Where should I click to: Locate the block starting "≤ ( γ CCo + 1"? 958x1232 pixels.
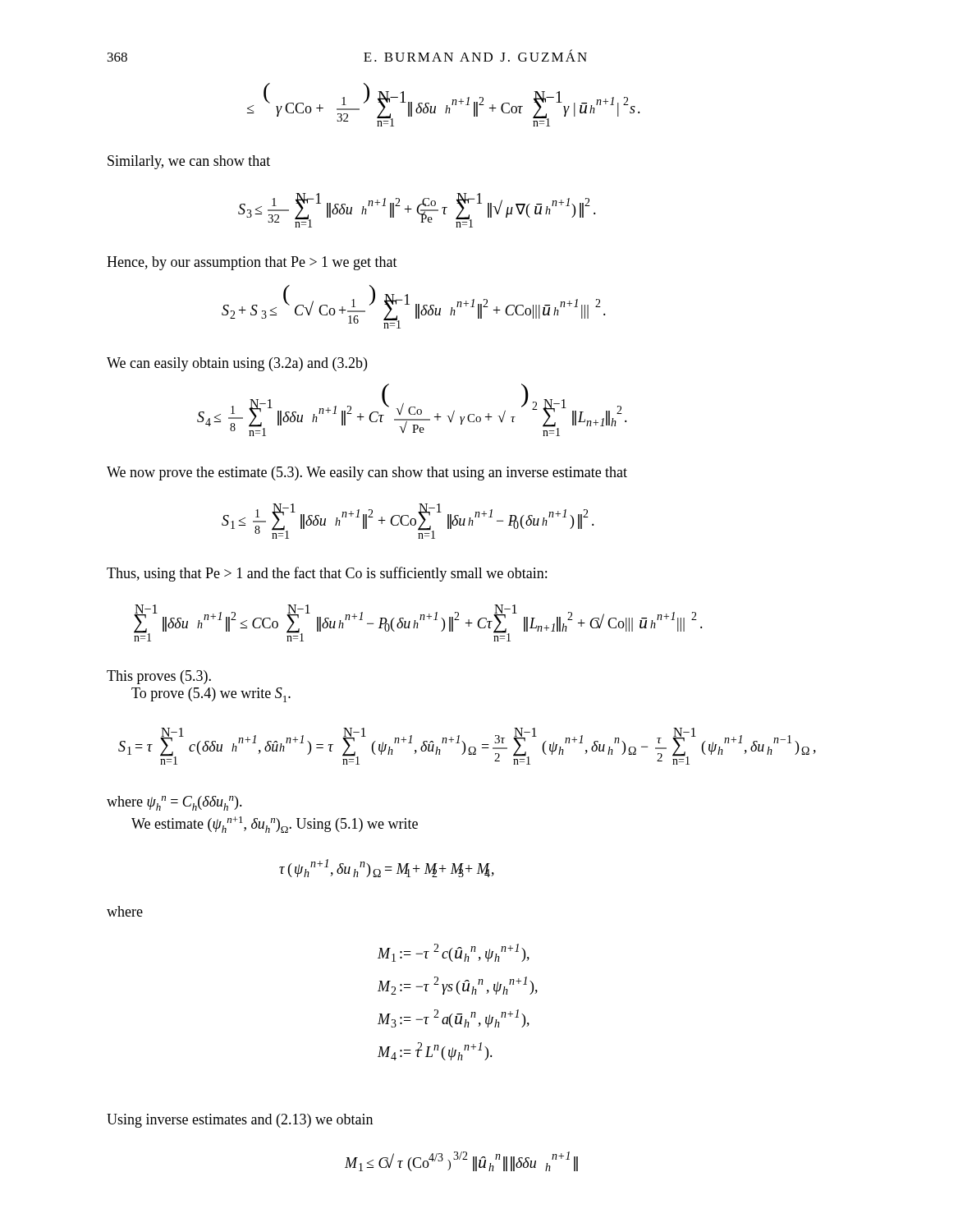[x=476, y=111]
